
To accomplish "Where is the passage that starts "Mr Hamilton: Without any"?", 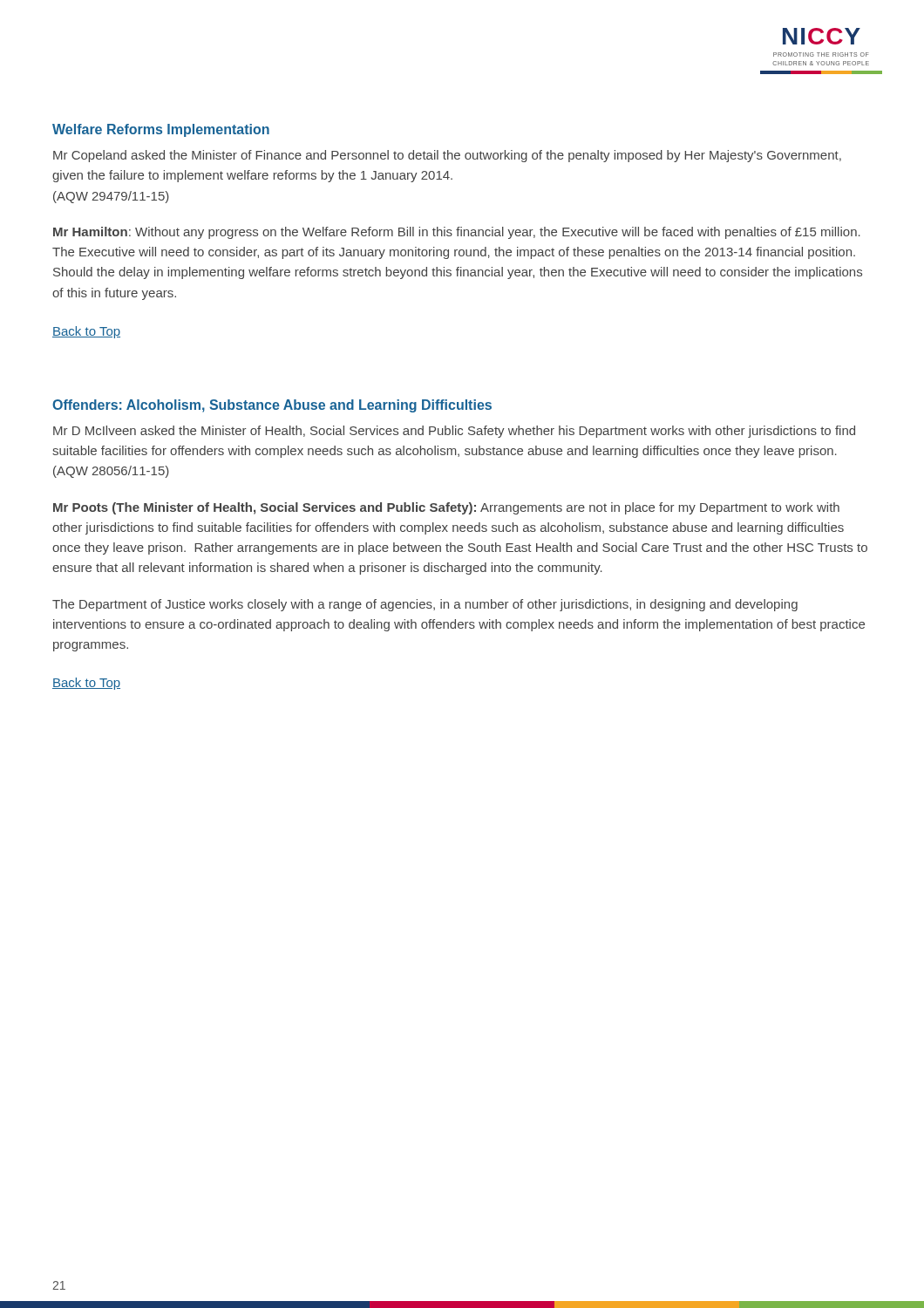I will [x=458, y=262].
